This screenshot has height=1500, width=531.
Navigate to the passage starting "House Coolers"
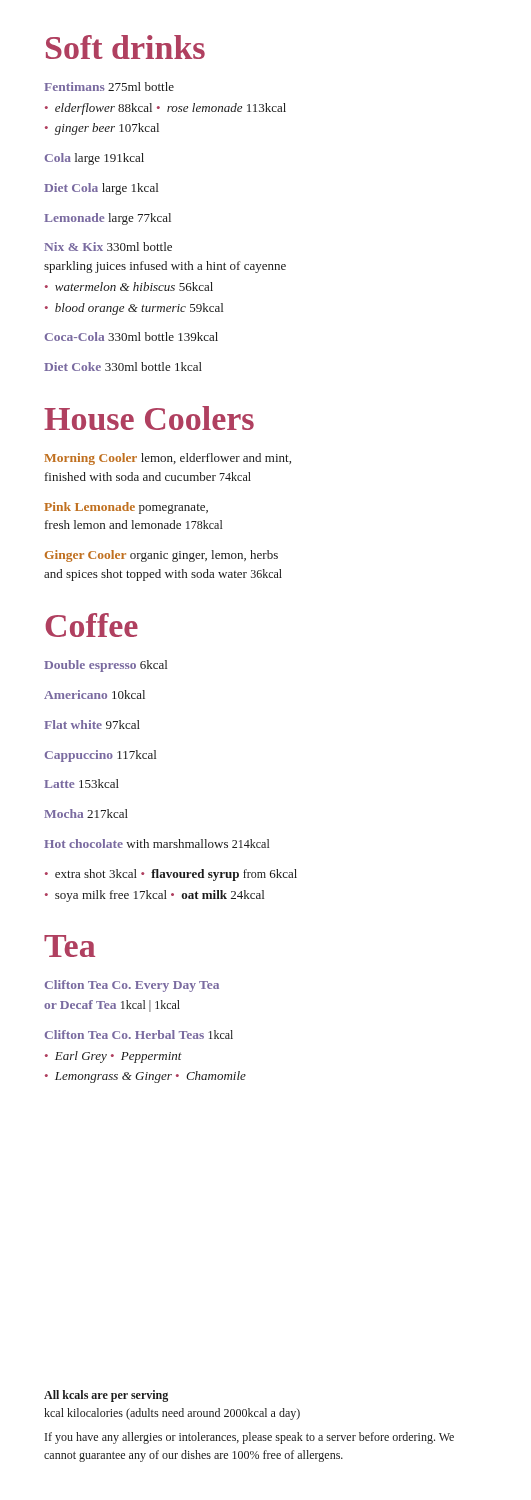149,418
